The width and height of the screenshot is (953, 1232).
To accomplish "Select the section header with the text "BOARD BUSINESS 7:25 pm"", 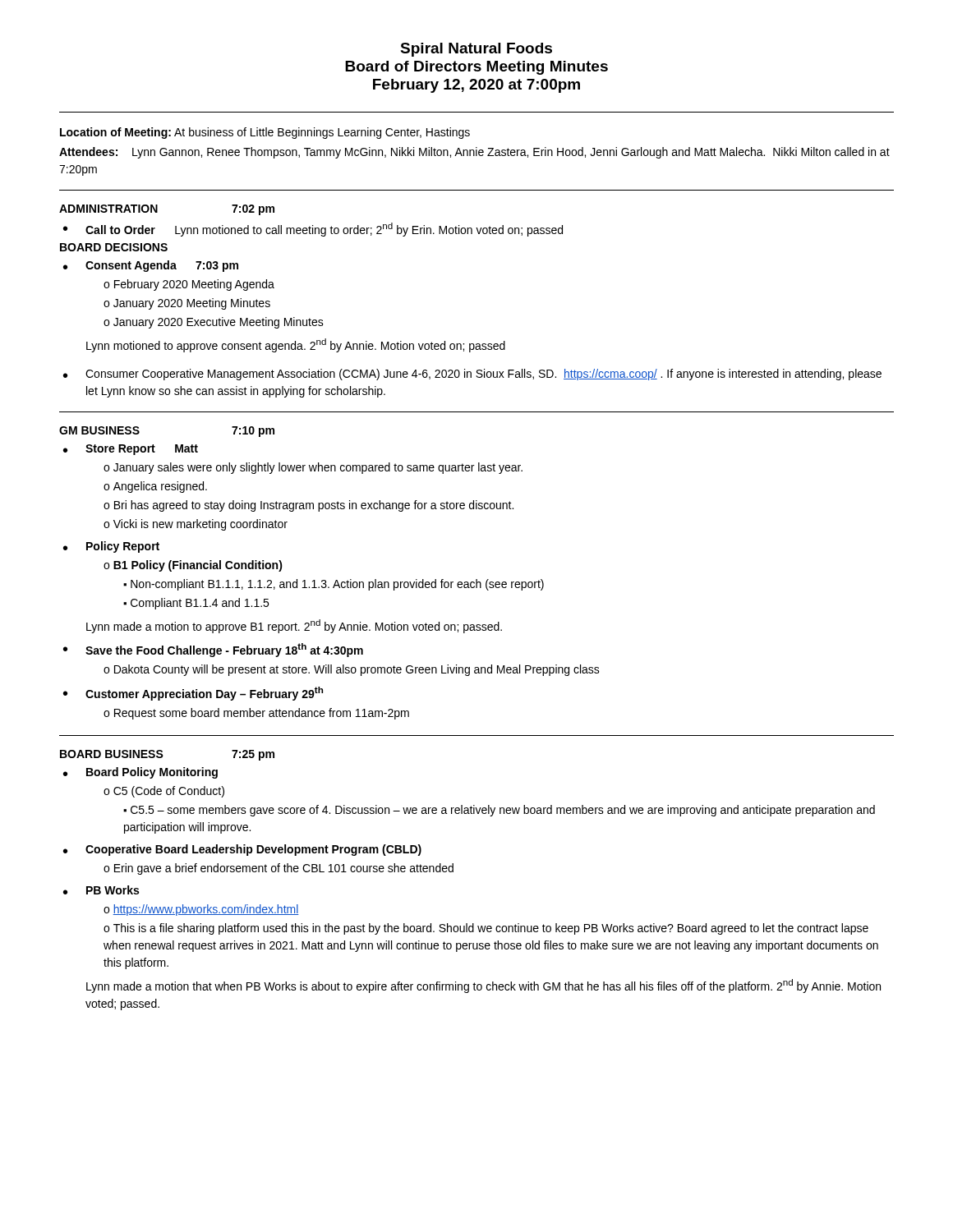I will 167,754.
